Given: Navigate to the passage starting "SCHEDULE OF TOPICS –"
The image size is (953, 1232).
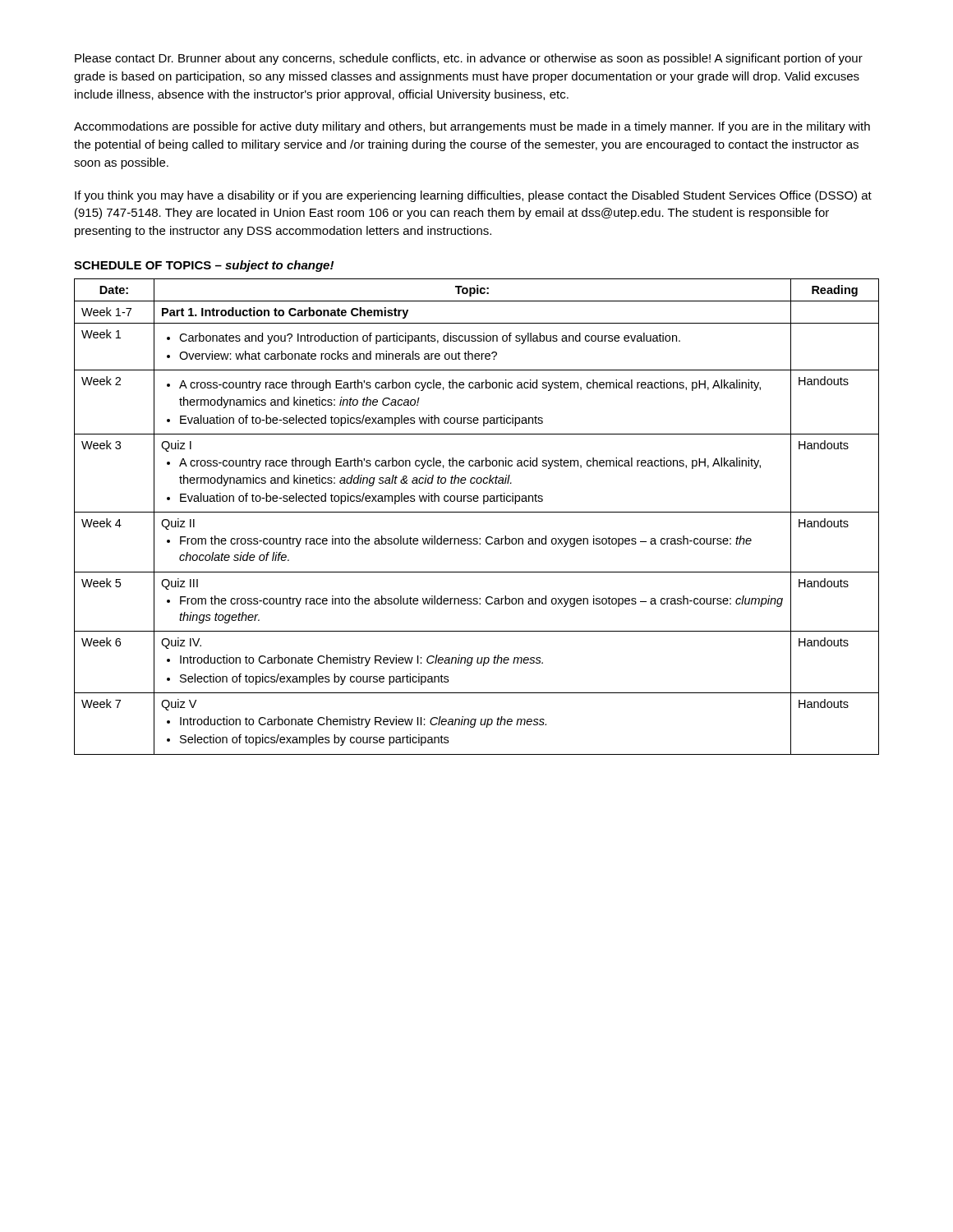Looking at the screenshot, I should [x=204, y=265].
